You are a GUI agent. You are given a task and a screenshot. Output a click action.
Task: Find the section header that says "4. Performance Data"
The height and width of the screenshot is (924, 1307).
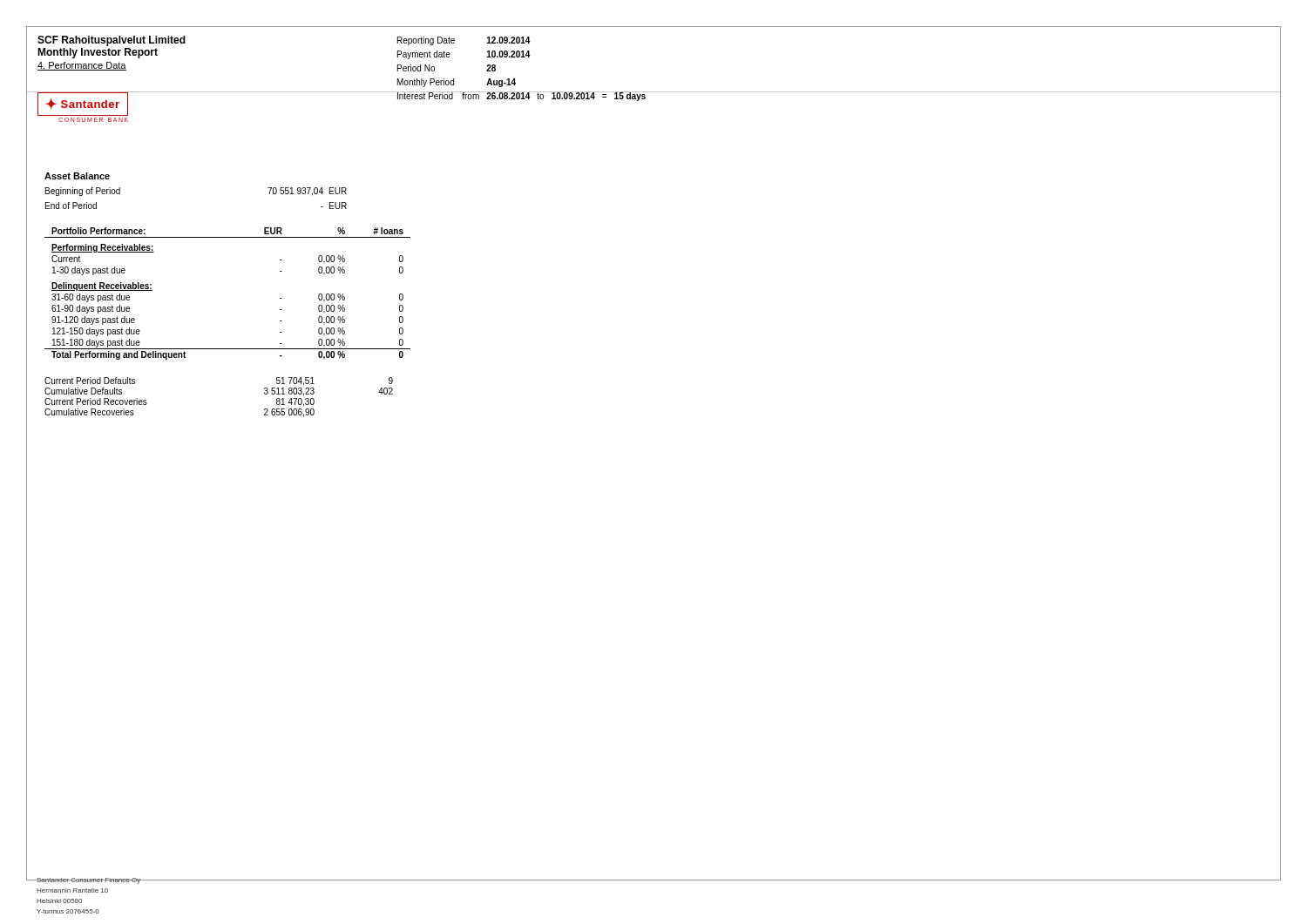coord(82,65)
